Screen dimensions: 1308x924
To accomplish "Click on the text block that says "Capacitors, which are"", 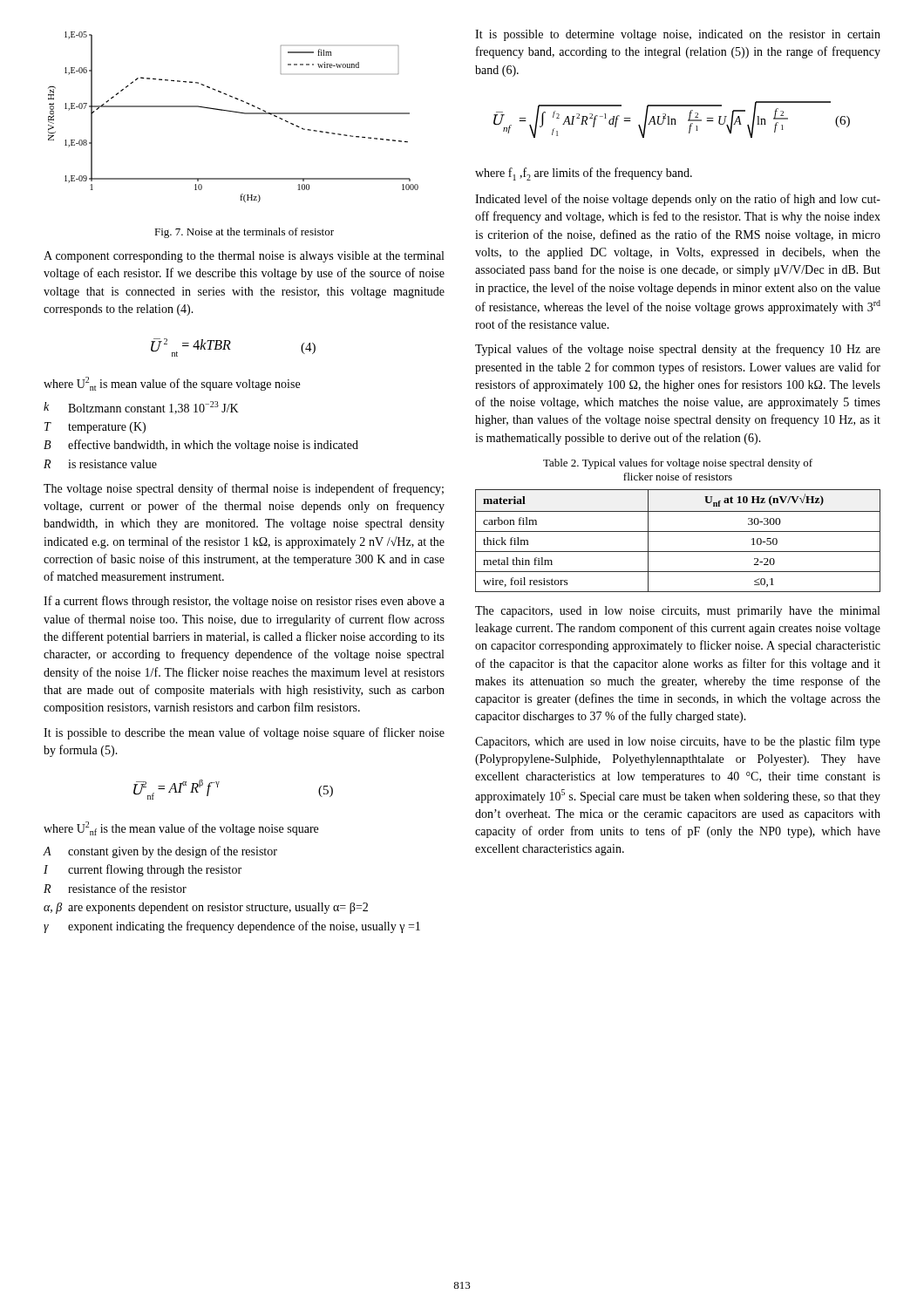I will click(x=678, y=796).
